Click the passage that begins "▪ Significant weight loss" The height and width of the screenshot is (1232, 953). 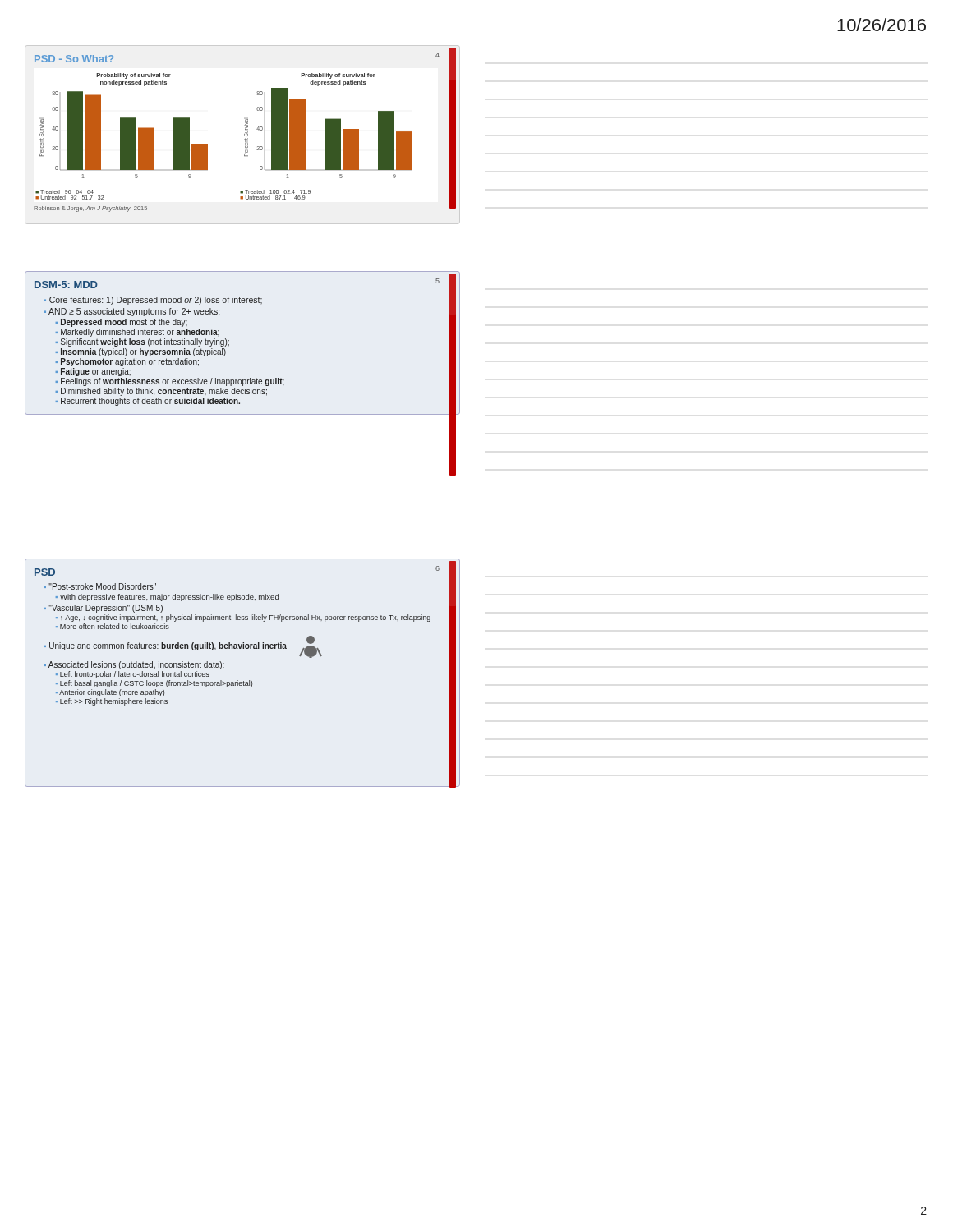[142, 342]
